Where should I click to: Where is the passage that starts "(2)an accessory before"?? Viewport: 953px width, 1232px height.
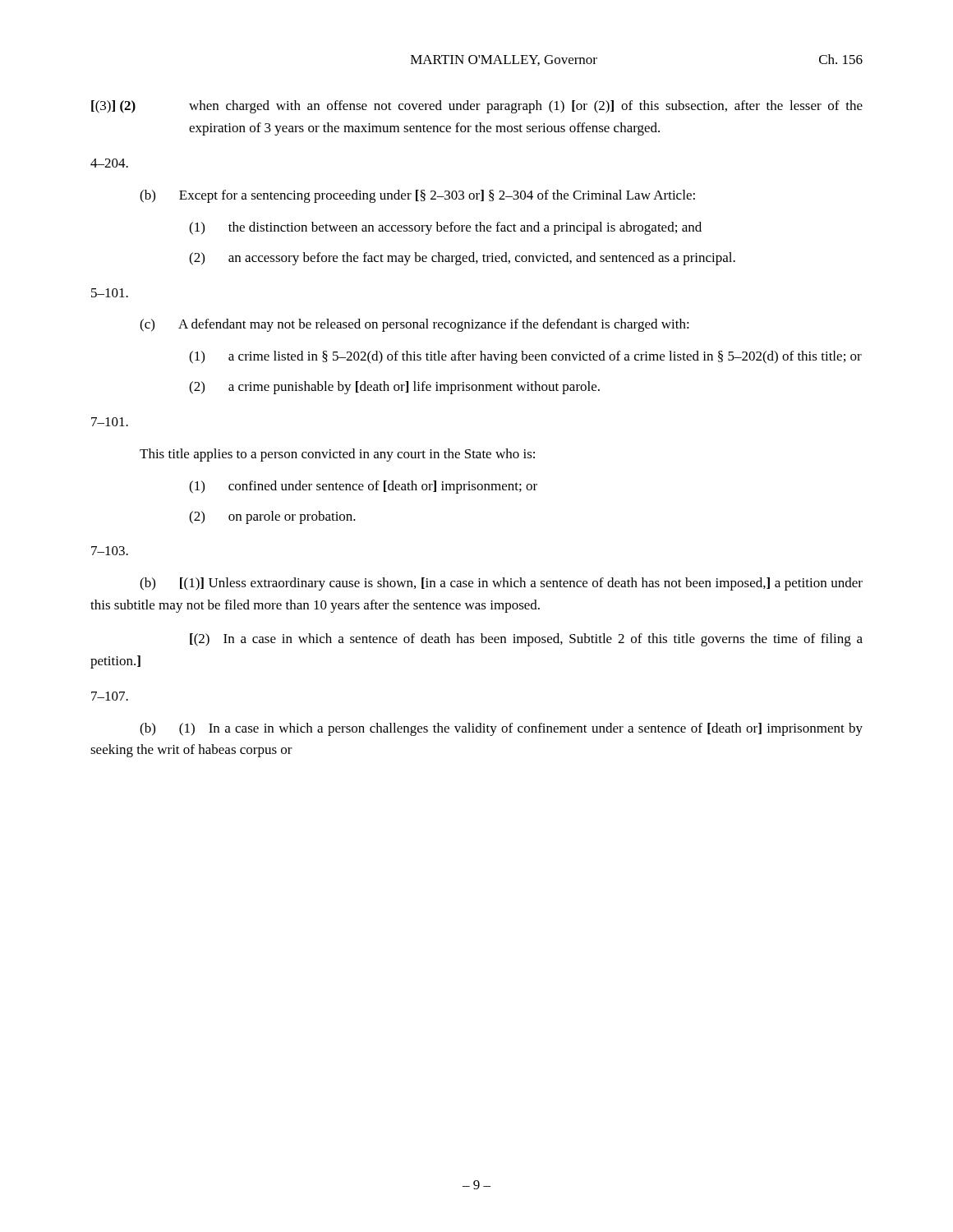pyautogui.click(x=462, y=257)
